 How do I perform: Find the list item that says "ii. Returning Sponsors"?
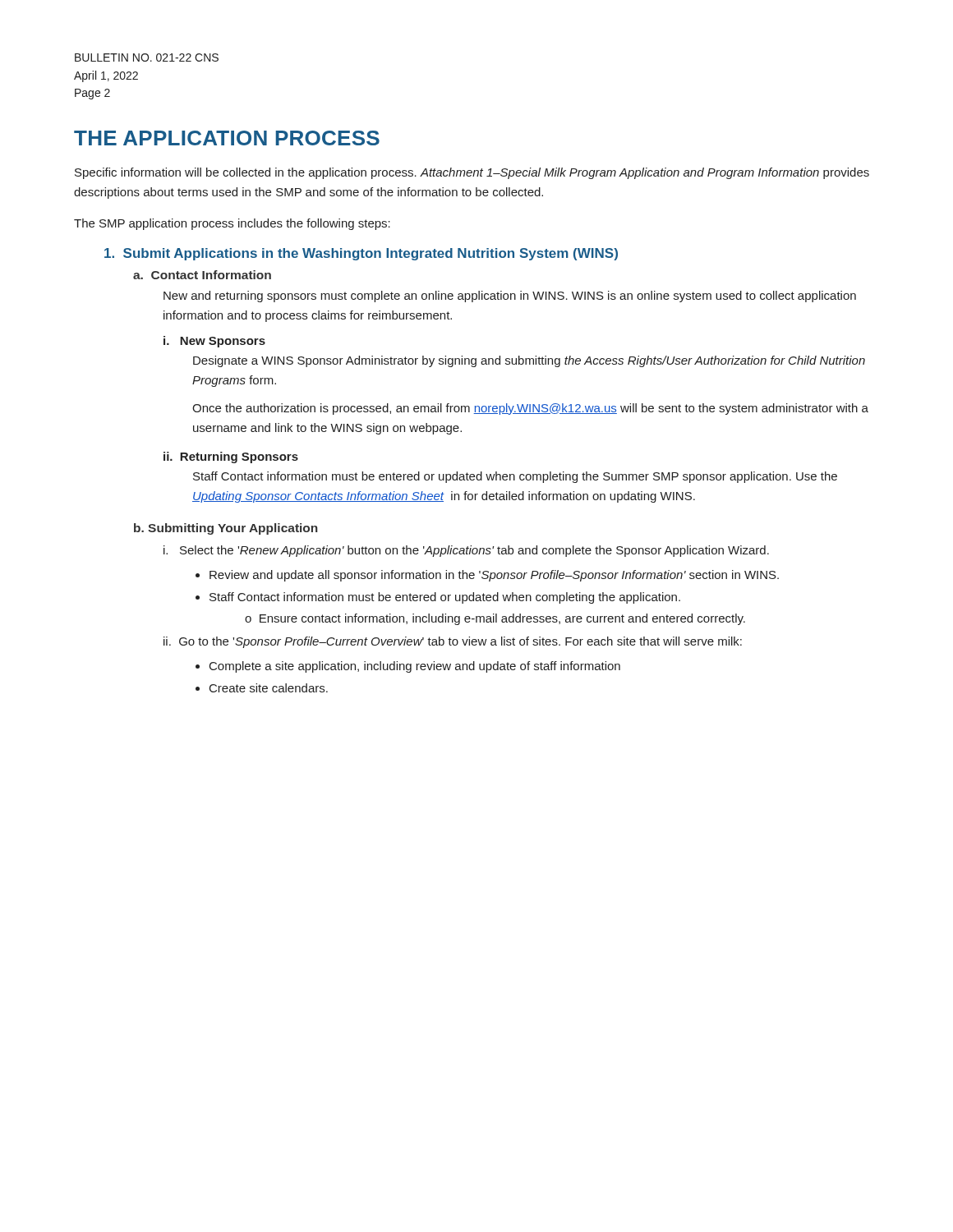[x=230, y=456]
